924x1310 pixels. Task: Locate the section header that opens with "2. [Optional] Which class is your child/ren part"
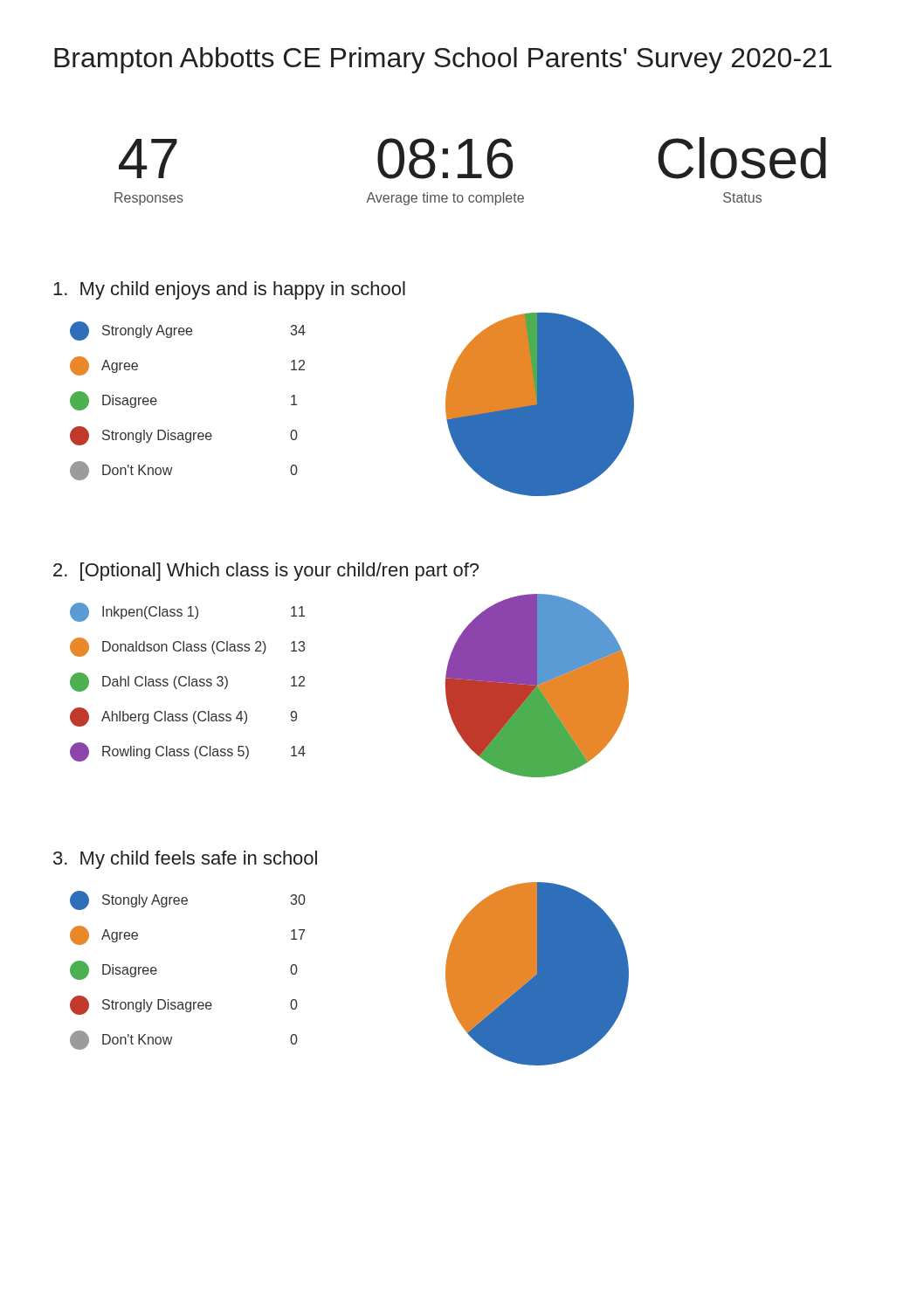266,570
